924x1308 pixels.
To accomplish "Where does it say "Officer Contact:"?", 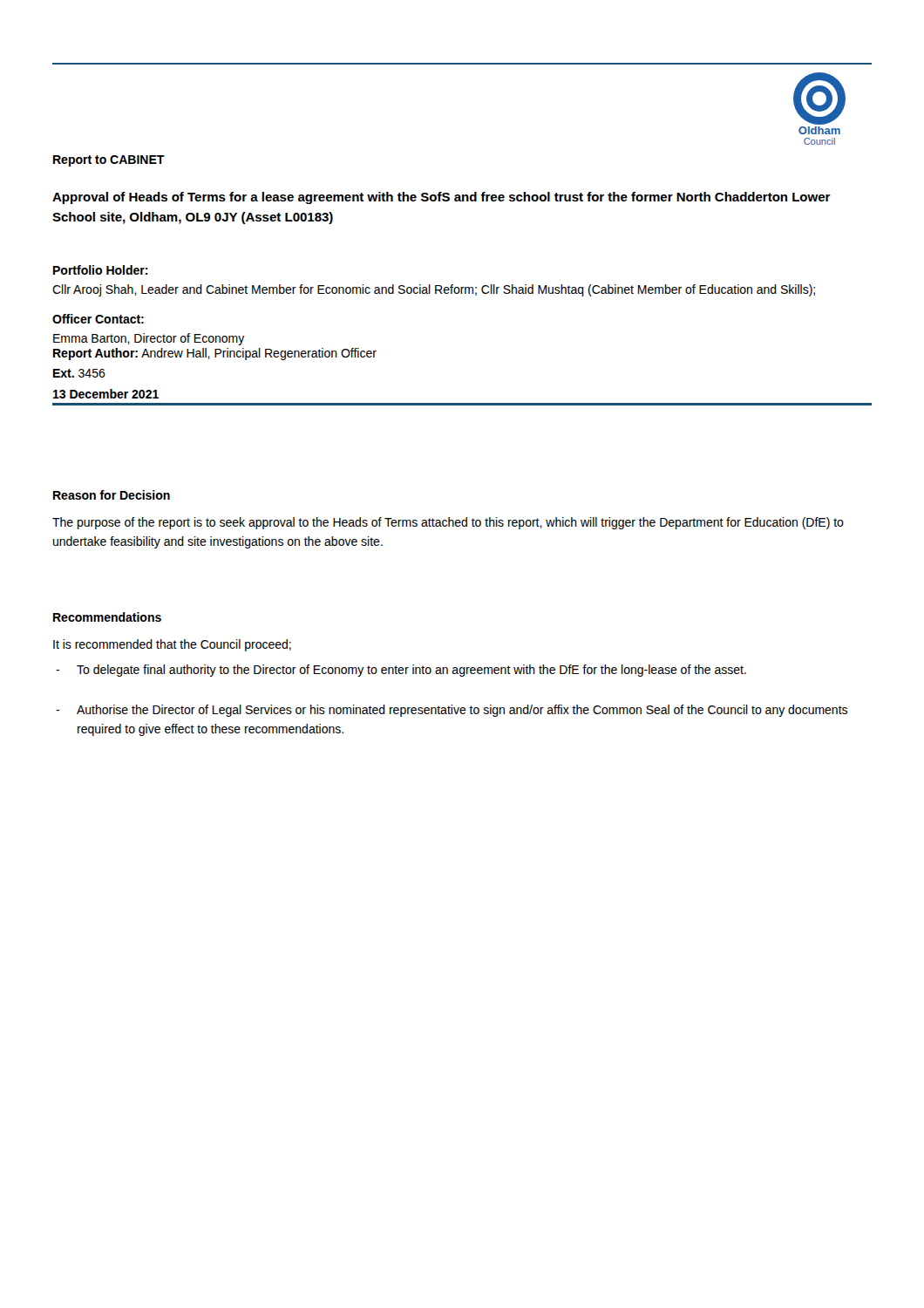I will click(98, 319).
